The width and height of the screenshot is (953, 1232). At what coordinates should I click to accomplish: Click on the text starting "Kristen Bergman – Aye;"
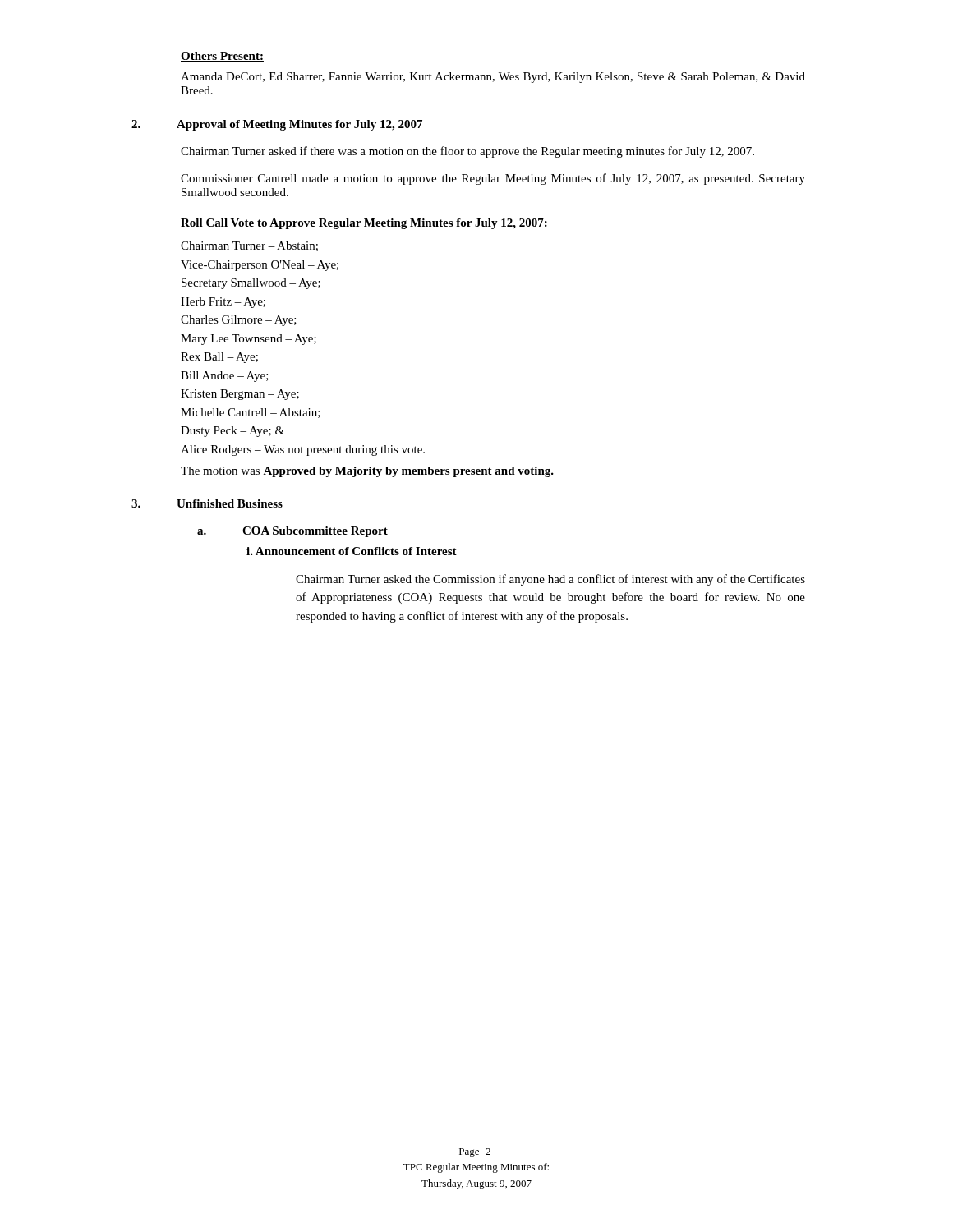[x=240, y=393]
